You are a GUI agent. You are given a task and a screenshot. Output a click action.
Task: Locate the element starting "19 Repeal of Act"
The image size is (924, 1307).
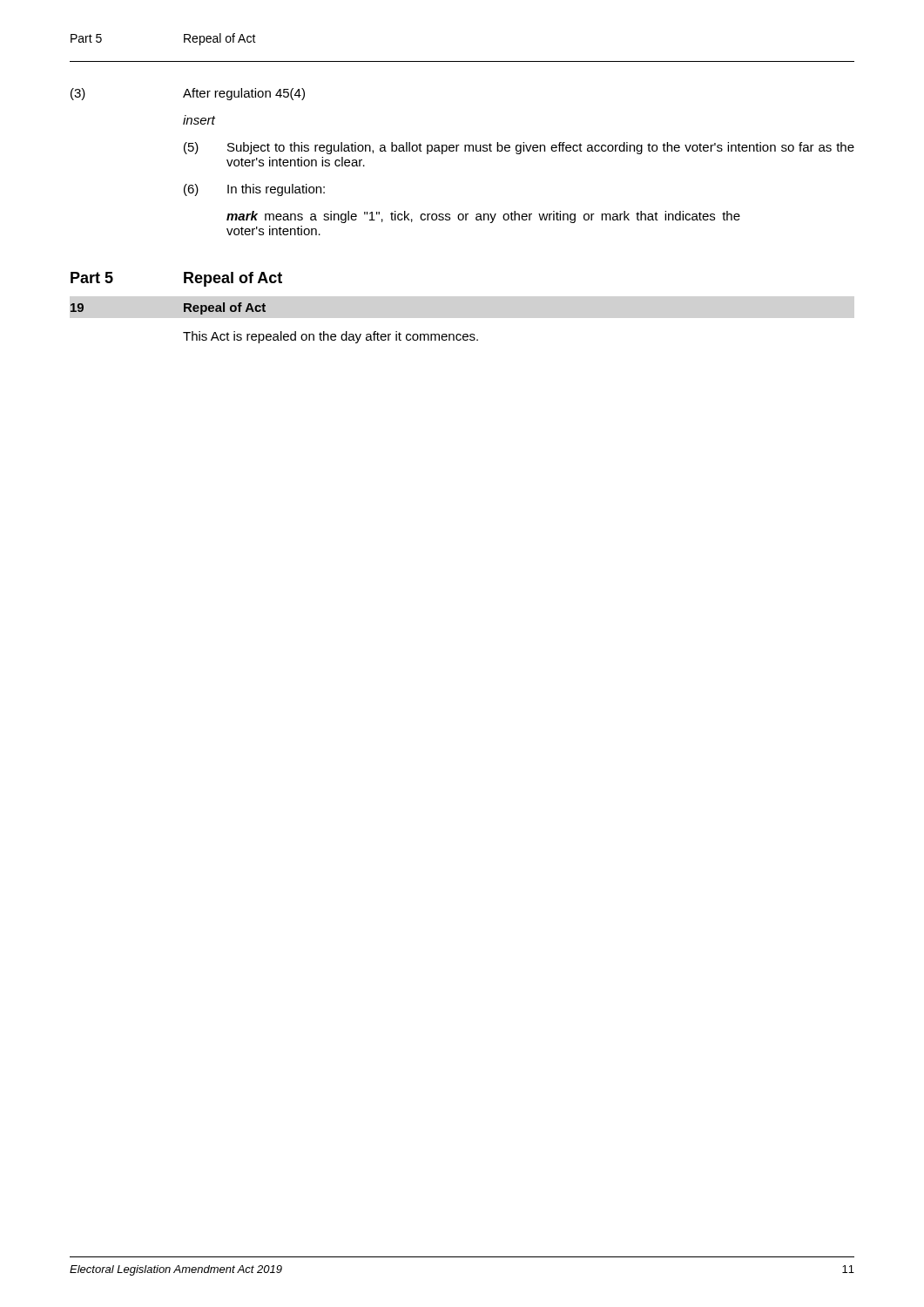click(x=74, y=308)
